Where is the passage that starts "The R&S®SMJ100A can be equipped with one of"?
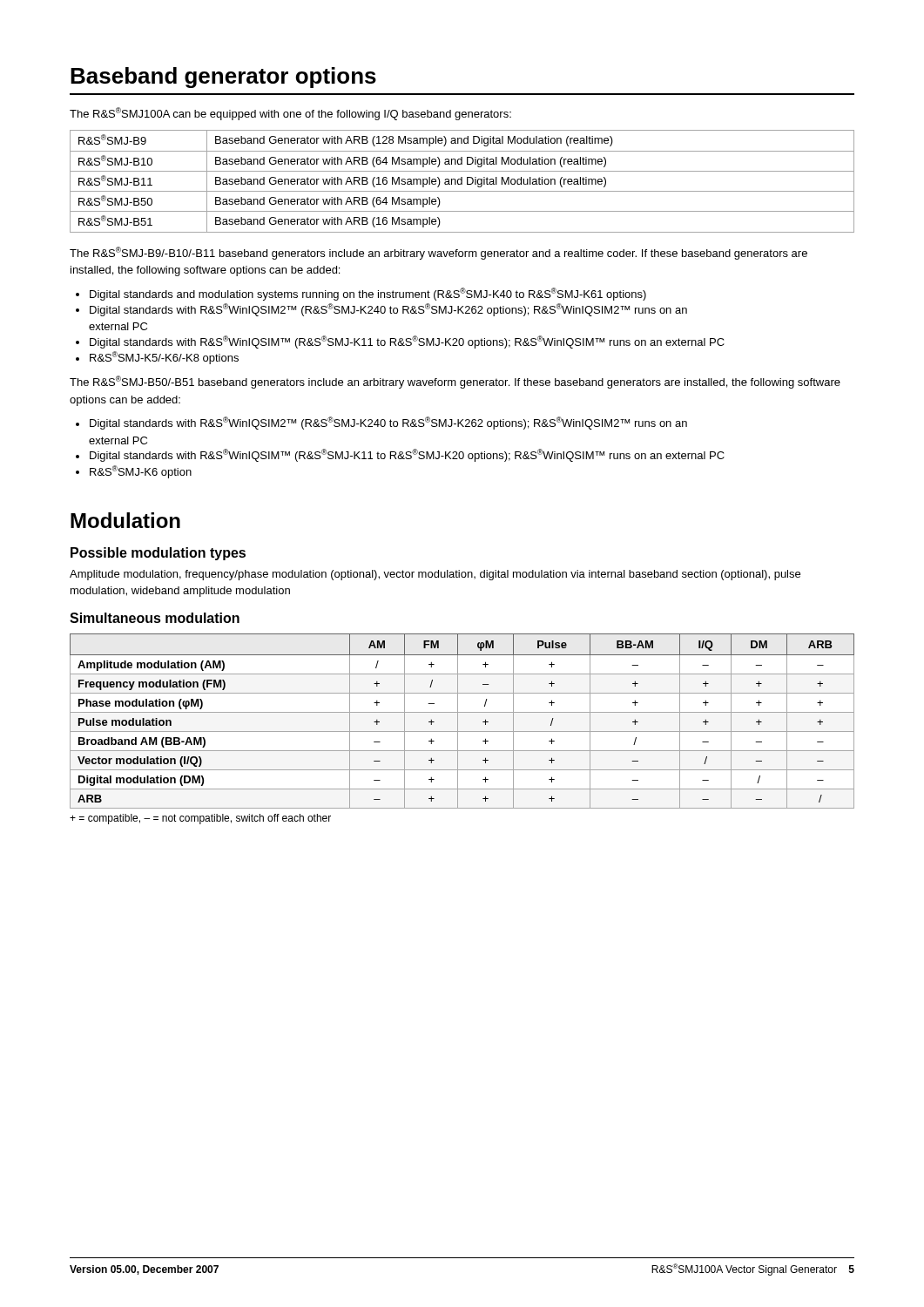 pyautogui.click(x=462, y=114)
